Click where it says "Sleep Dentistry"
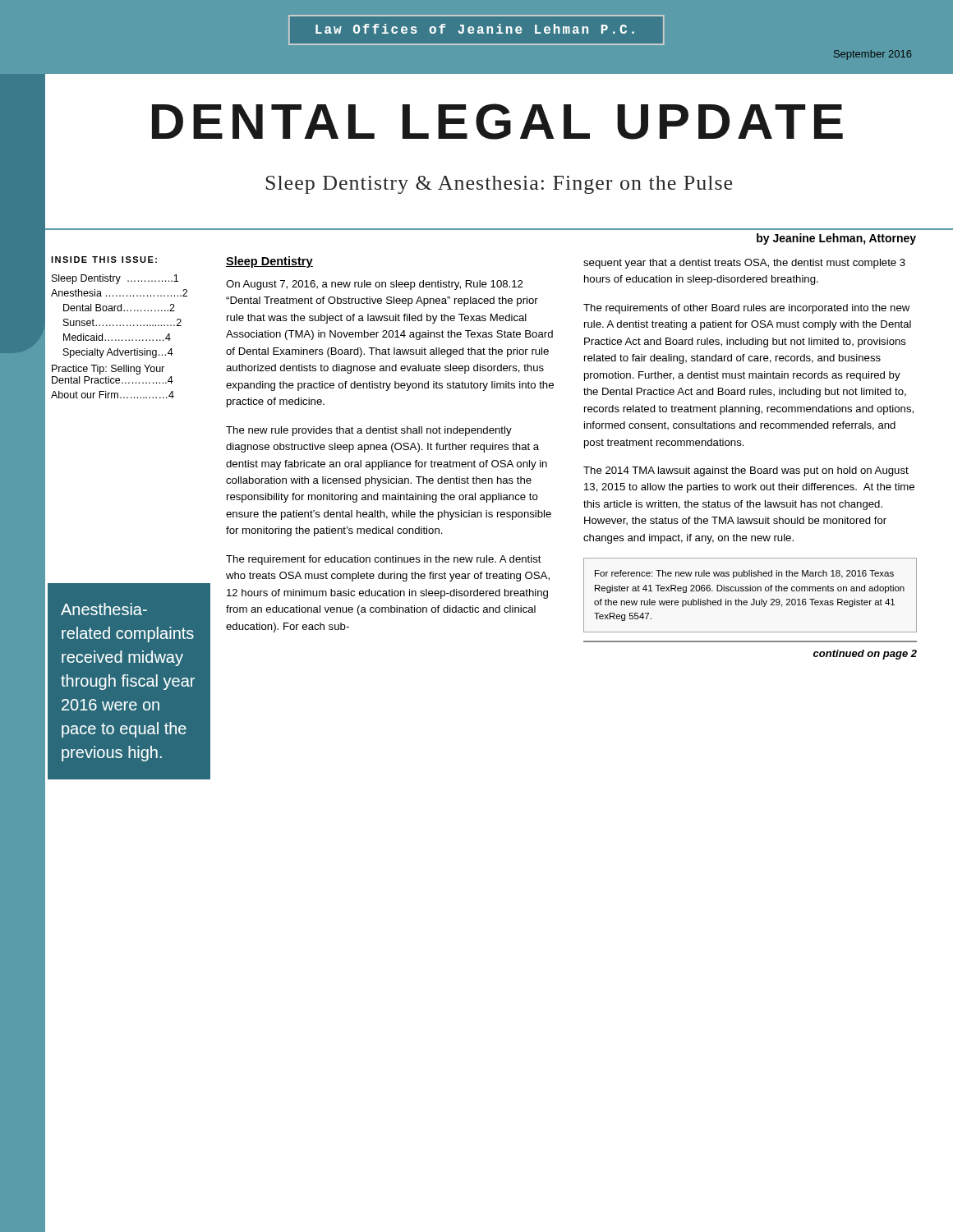 pos(269,261)
